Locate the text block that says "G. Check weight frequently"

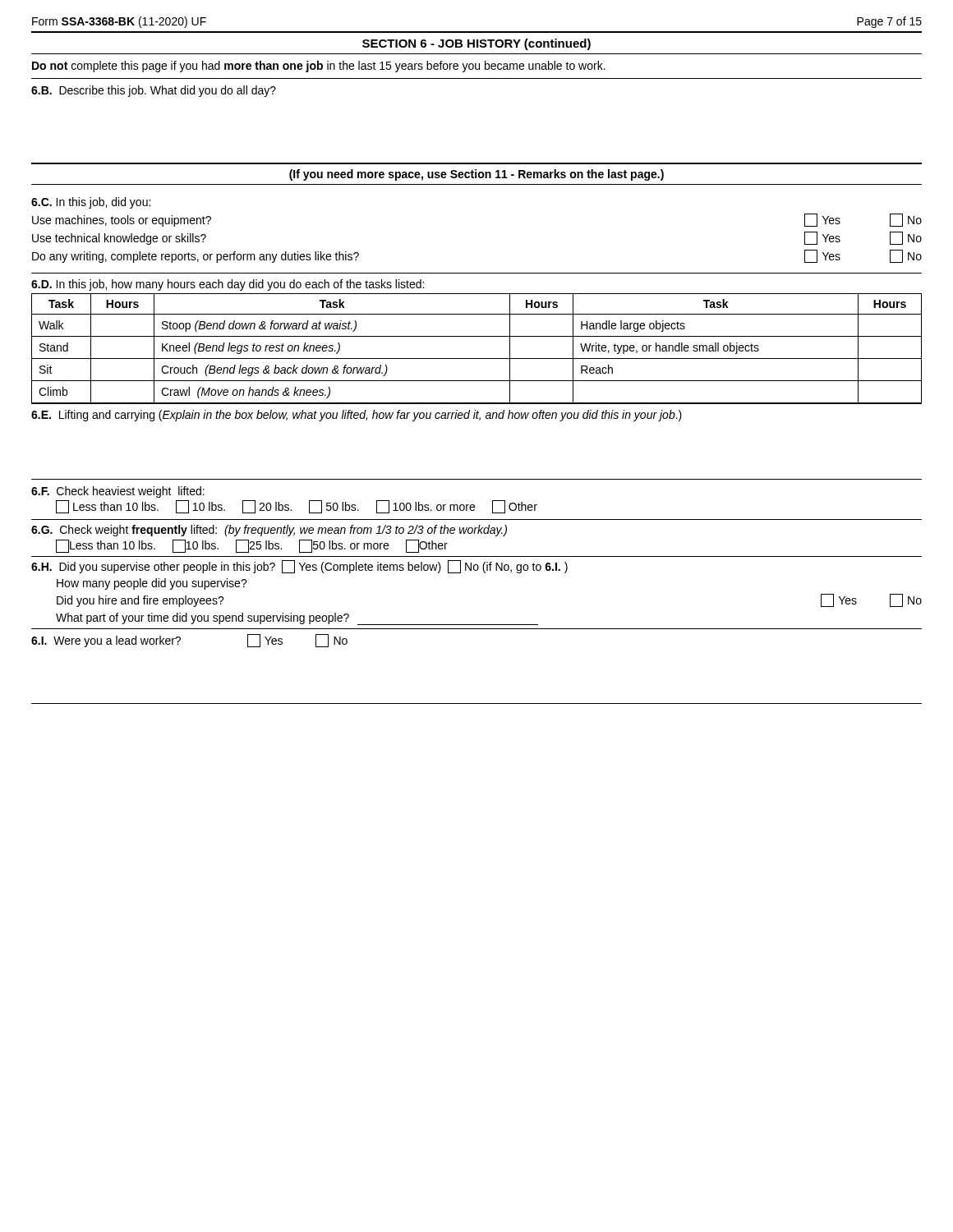tap(476, 538)
